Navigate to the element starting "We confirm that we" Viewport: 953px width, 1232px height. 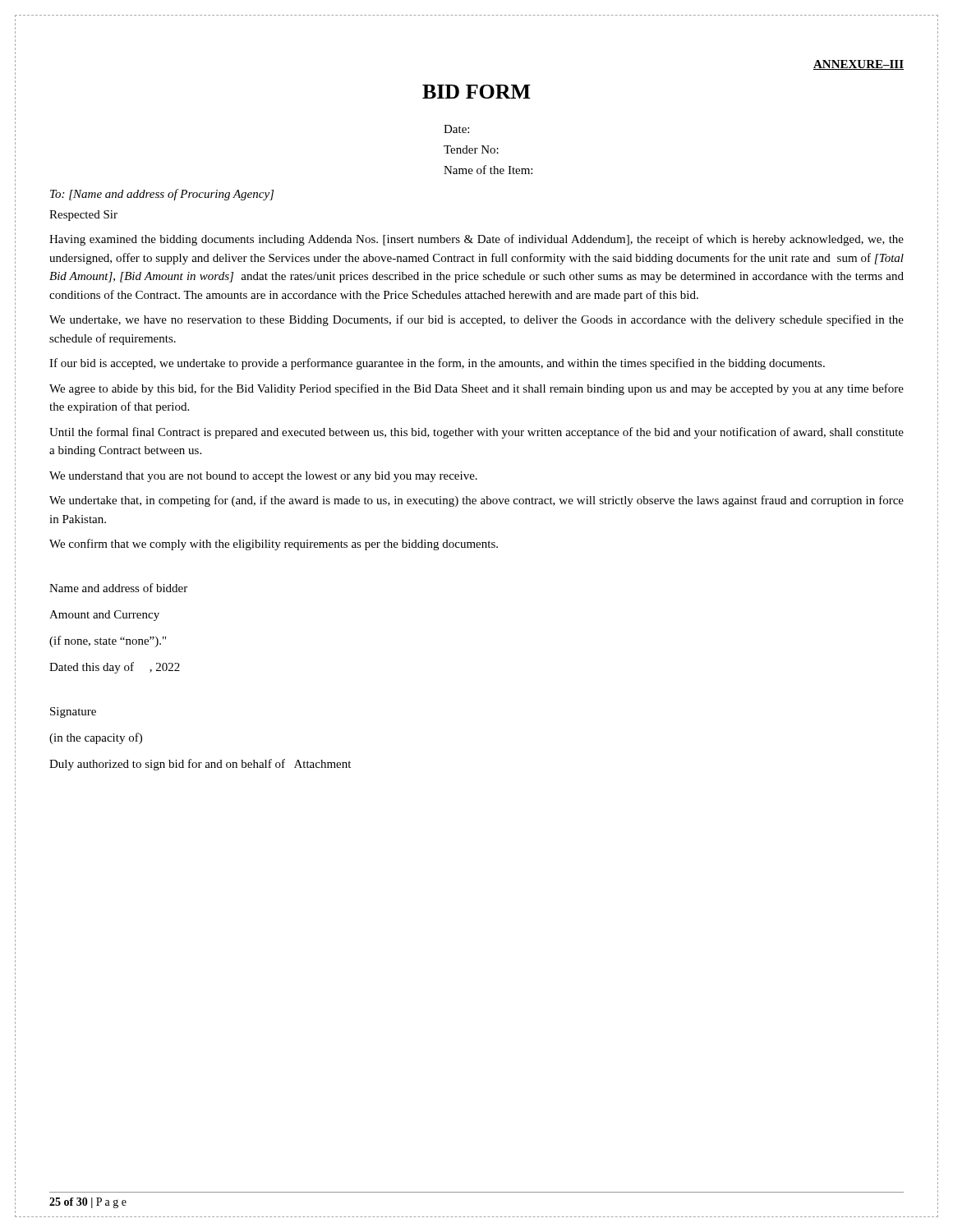point(274,544)
